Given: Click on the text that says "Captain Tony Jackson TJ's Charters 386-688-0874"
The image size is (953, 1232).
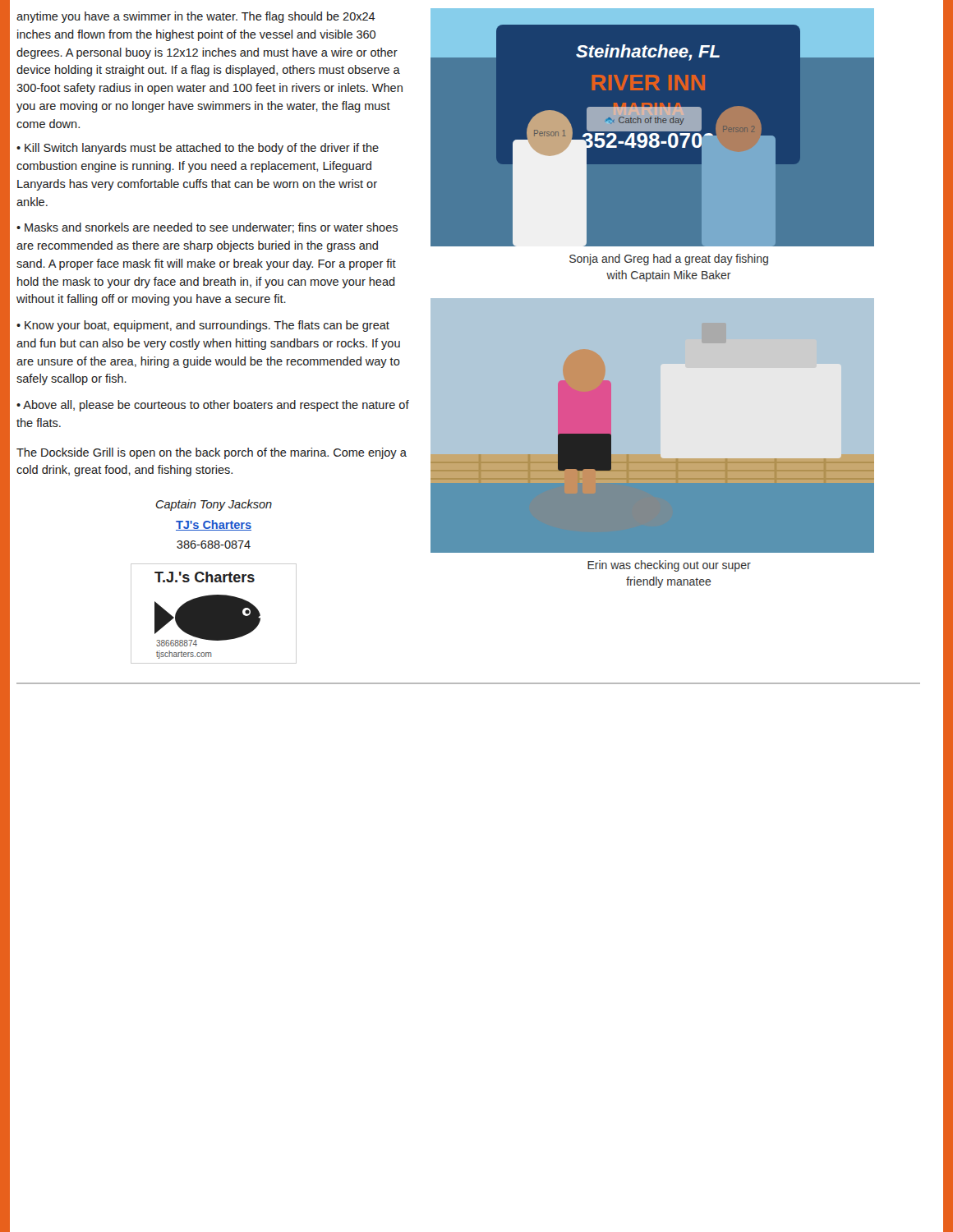Looking at the screenshot, I should point(214,525).
